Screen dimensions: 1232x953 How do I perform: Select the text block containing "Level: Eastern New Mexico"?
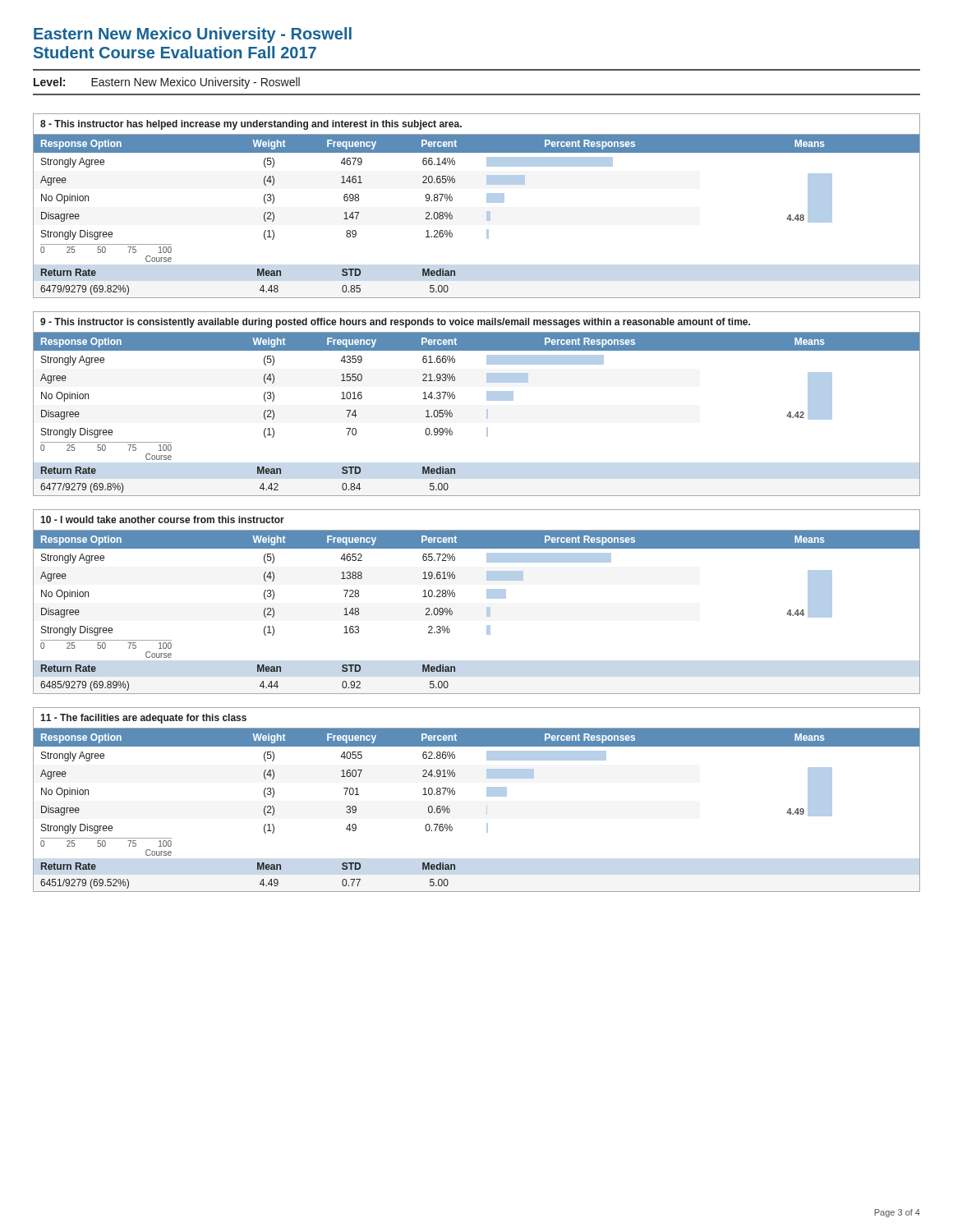click(167, 82)
